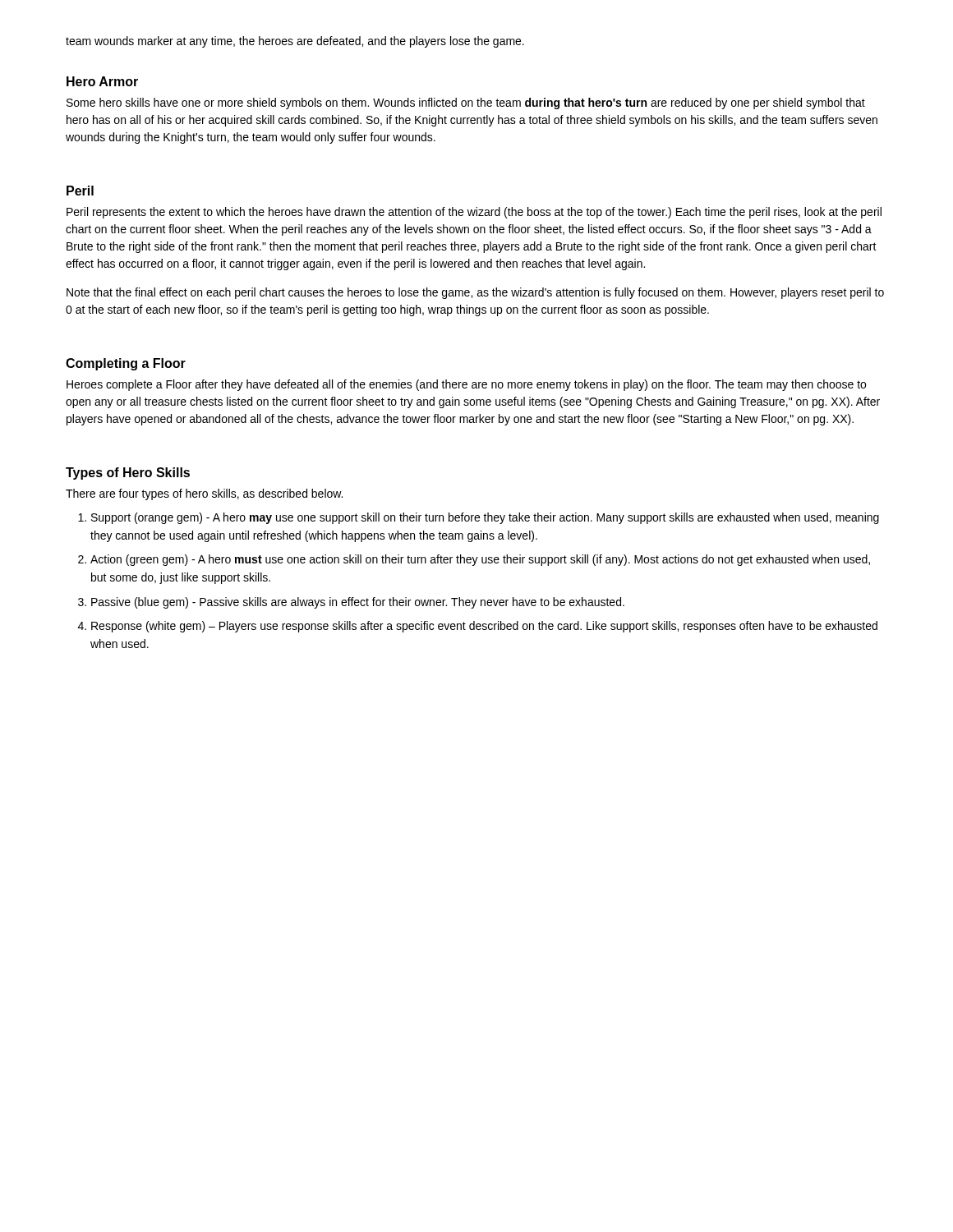Point to the block starting "Support (orange gem) - A hero"
The image size is (953, 1232).
click(485, 526)
